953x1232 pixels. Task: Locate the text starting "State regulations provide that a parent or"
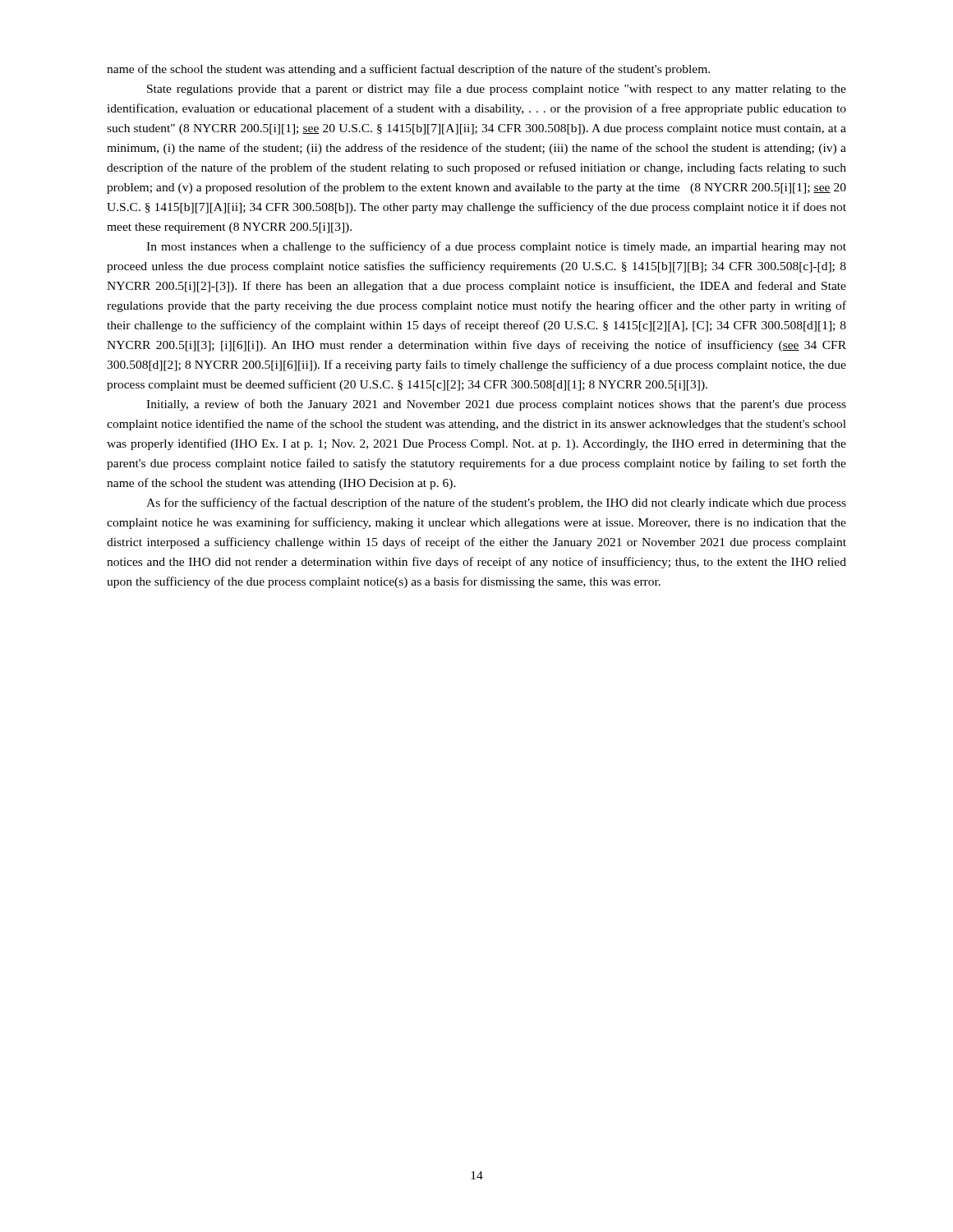coord(476,158)
